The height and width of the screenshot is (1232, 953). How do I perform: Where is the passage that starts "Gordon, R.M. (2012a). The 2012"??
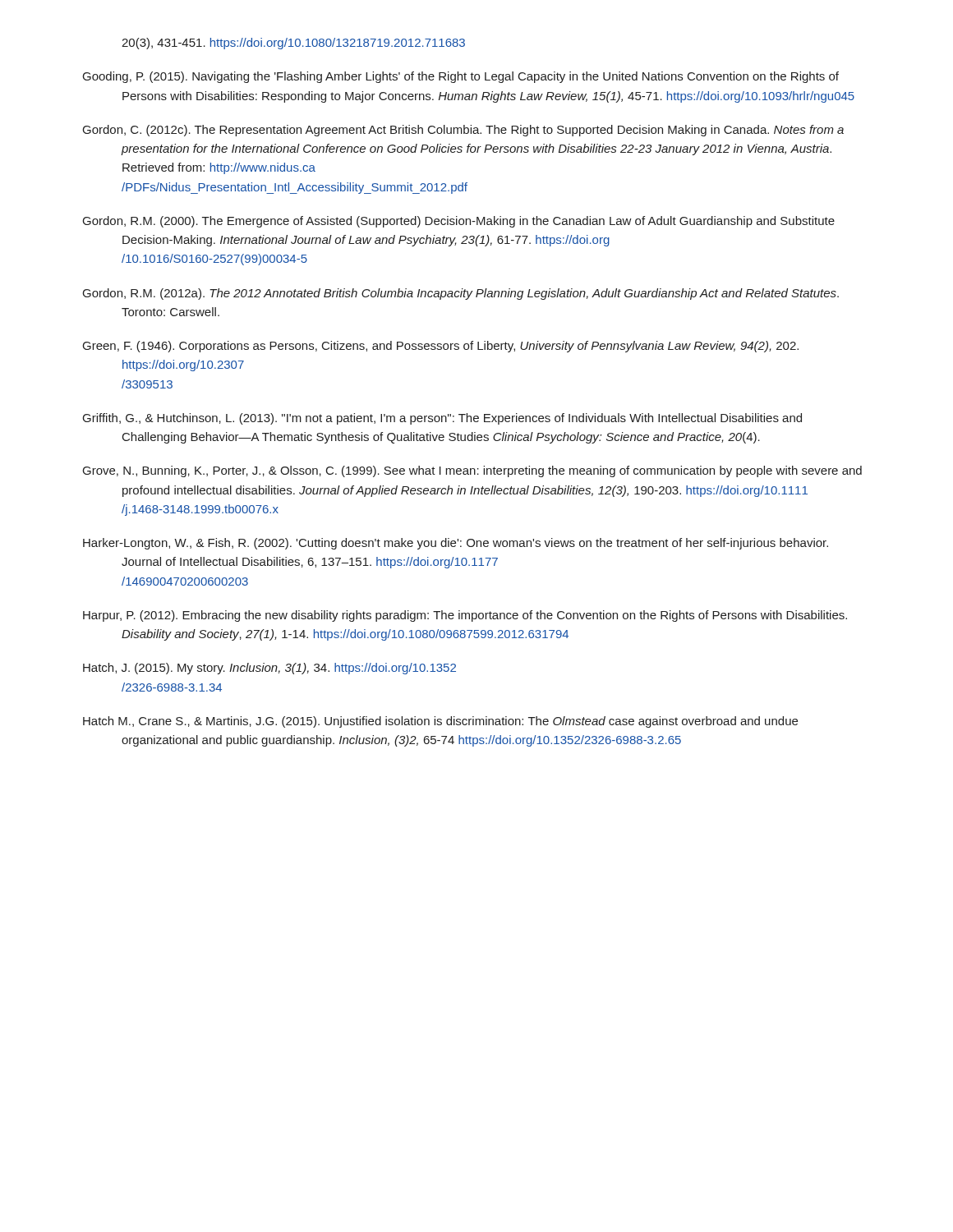pos(461,302)
